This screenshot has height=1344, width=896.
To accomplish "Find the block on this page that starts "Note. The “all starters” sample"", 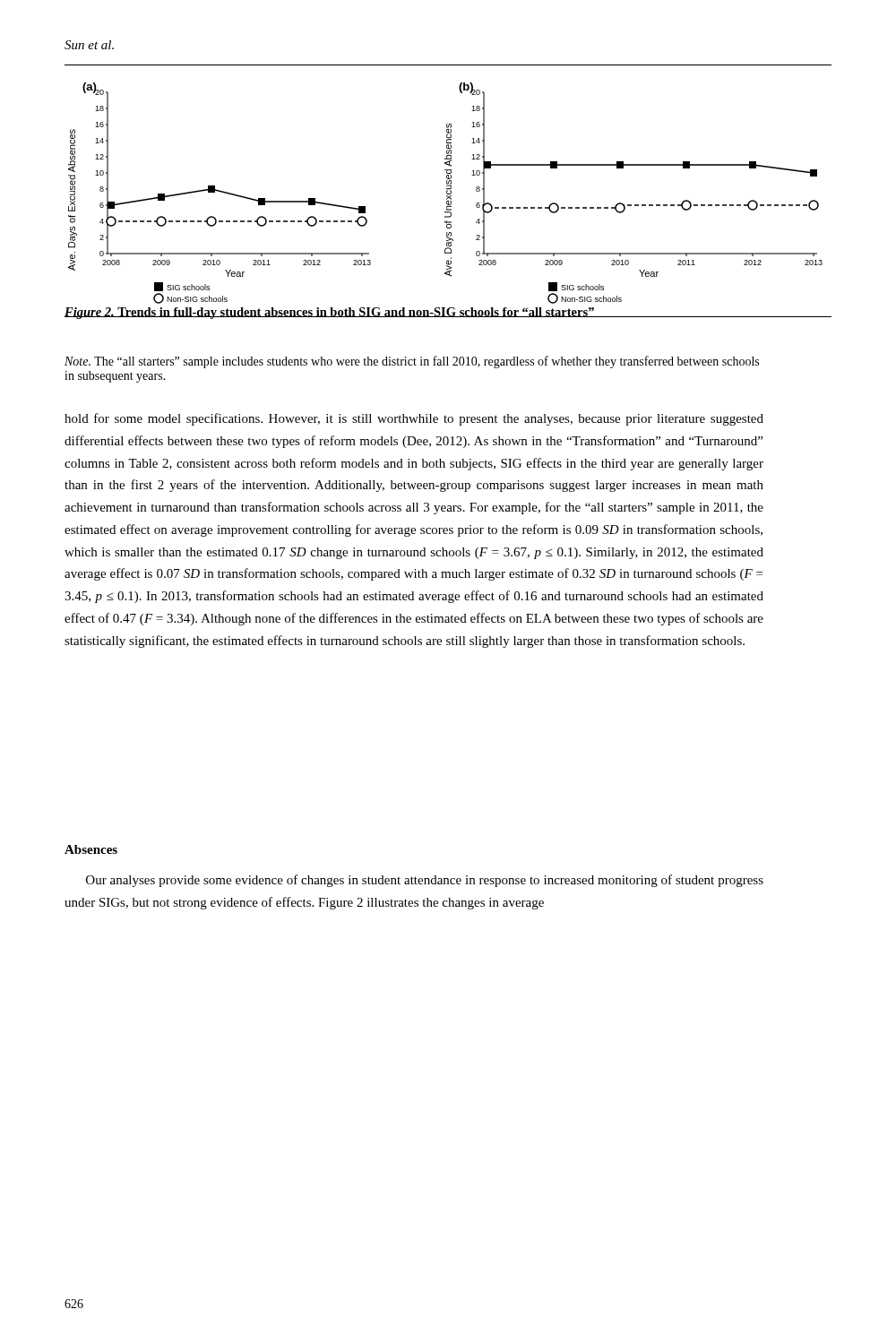I will pos(412,369).
